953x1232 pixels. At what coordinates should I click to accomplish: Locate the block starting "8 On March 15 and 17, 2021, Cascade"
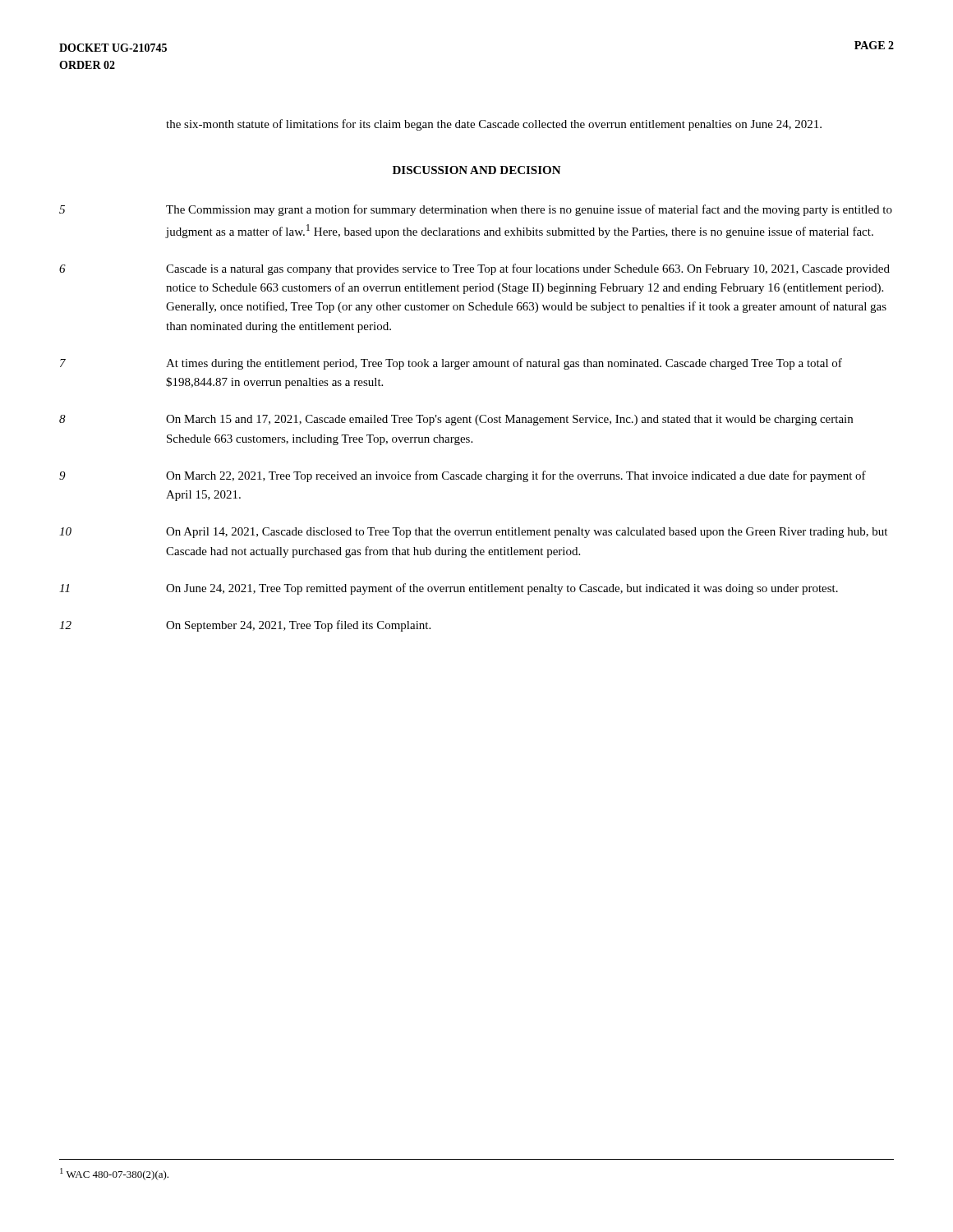point(476,429)
